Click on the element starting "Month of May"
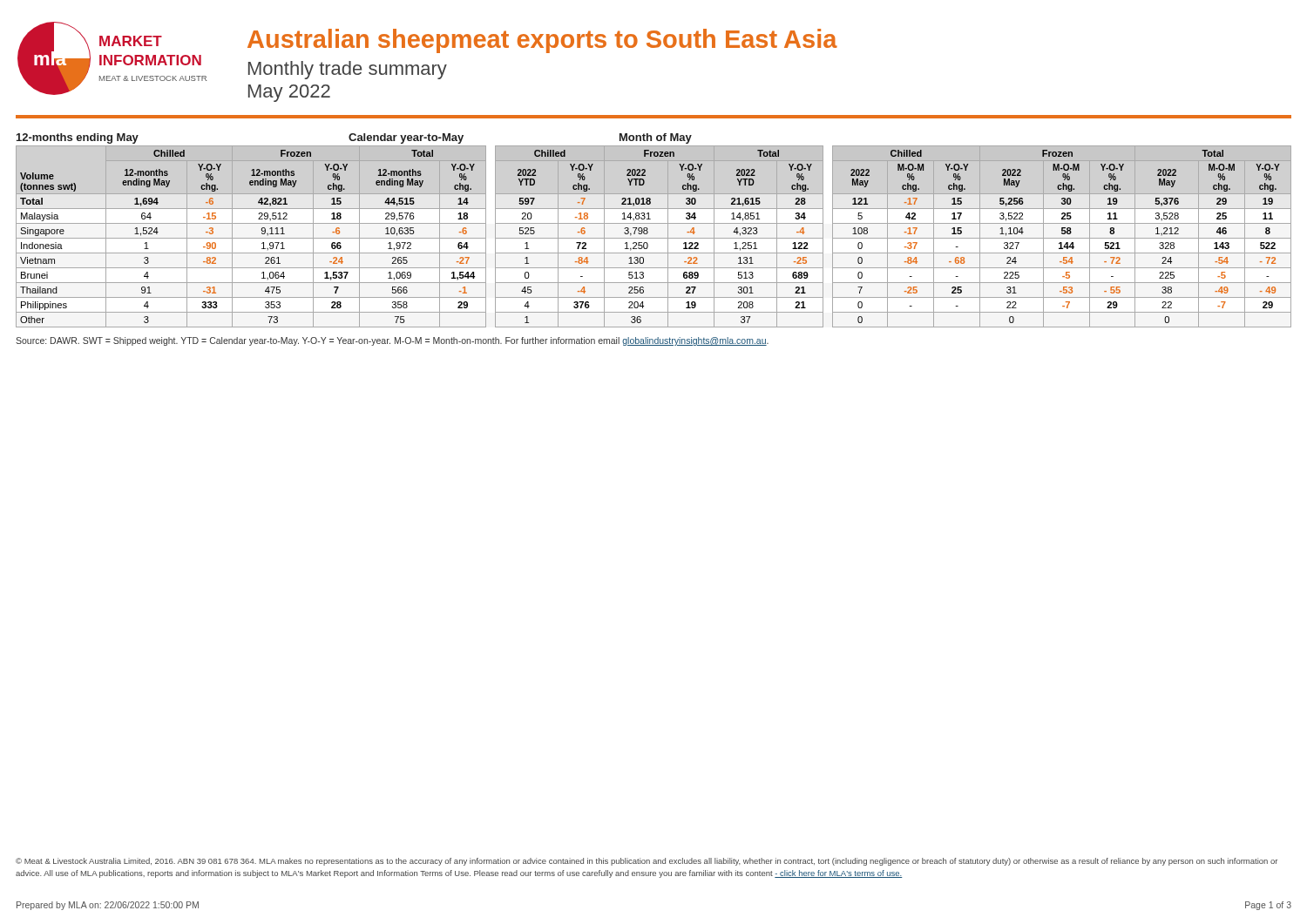Viewport: 1307px width, 924px height. pos(655,137)
